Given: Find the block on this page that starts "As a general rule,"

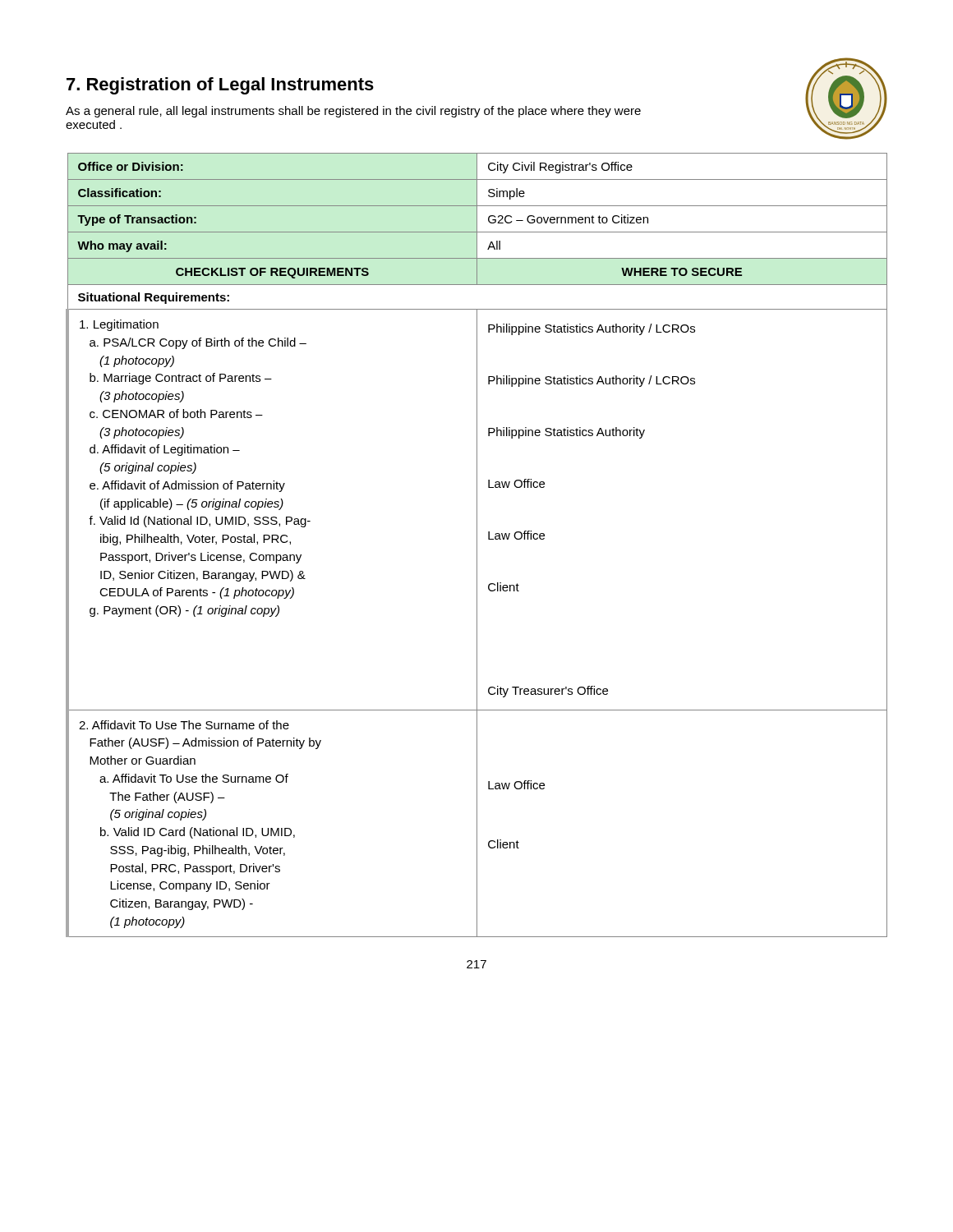Looking at the screenshot, I should click(353, 117).
